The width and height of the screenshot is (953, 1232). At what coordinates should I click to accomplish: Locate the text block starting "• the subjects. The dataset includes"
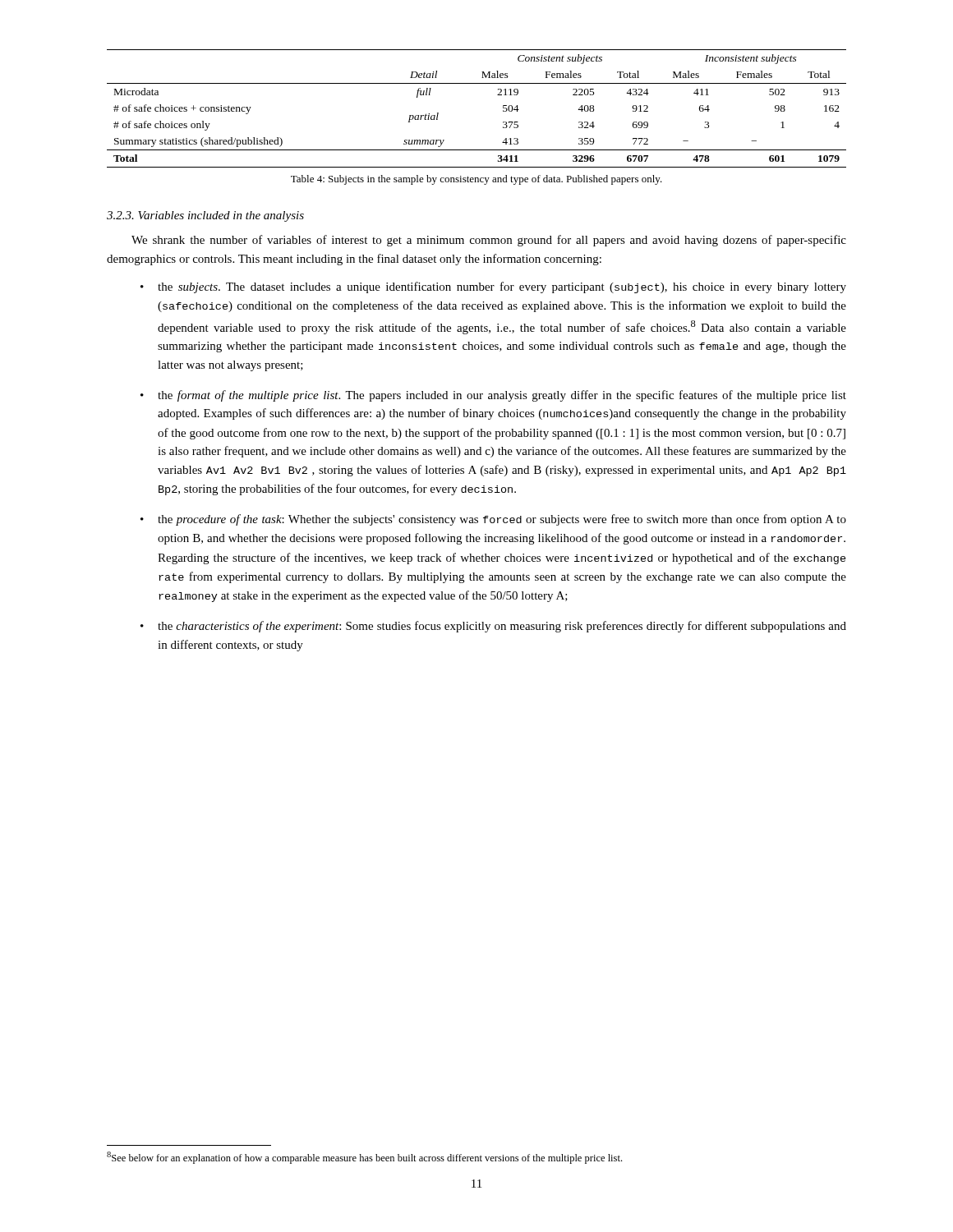point(493,326)
